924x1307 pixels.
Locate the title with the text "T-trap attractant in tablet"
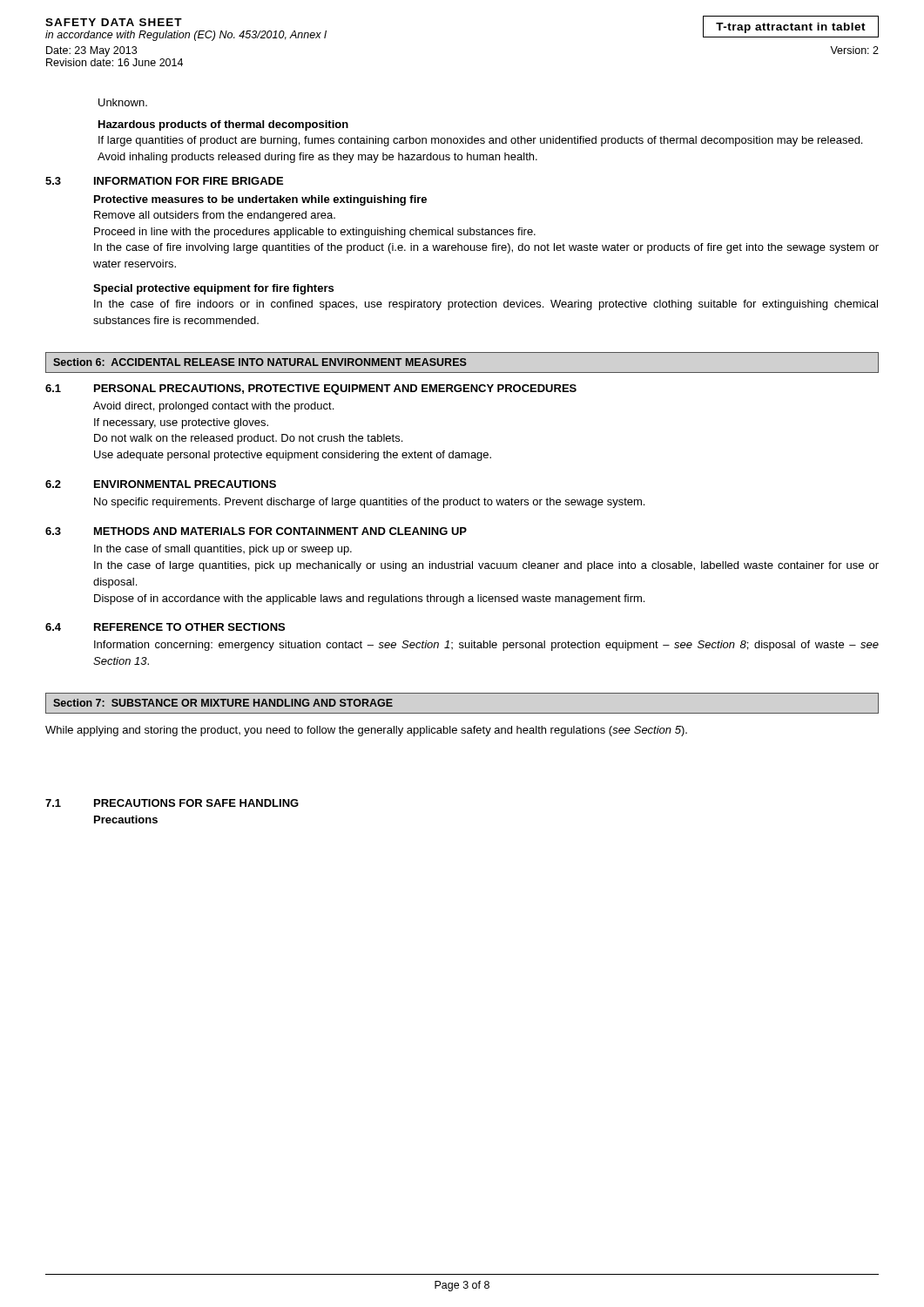[x=791, y=27]
